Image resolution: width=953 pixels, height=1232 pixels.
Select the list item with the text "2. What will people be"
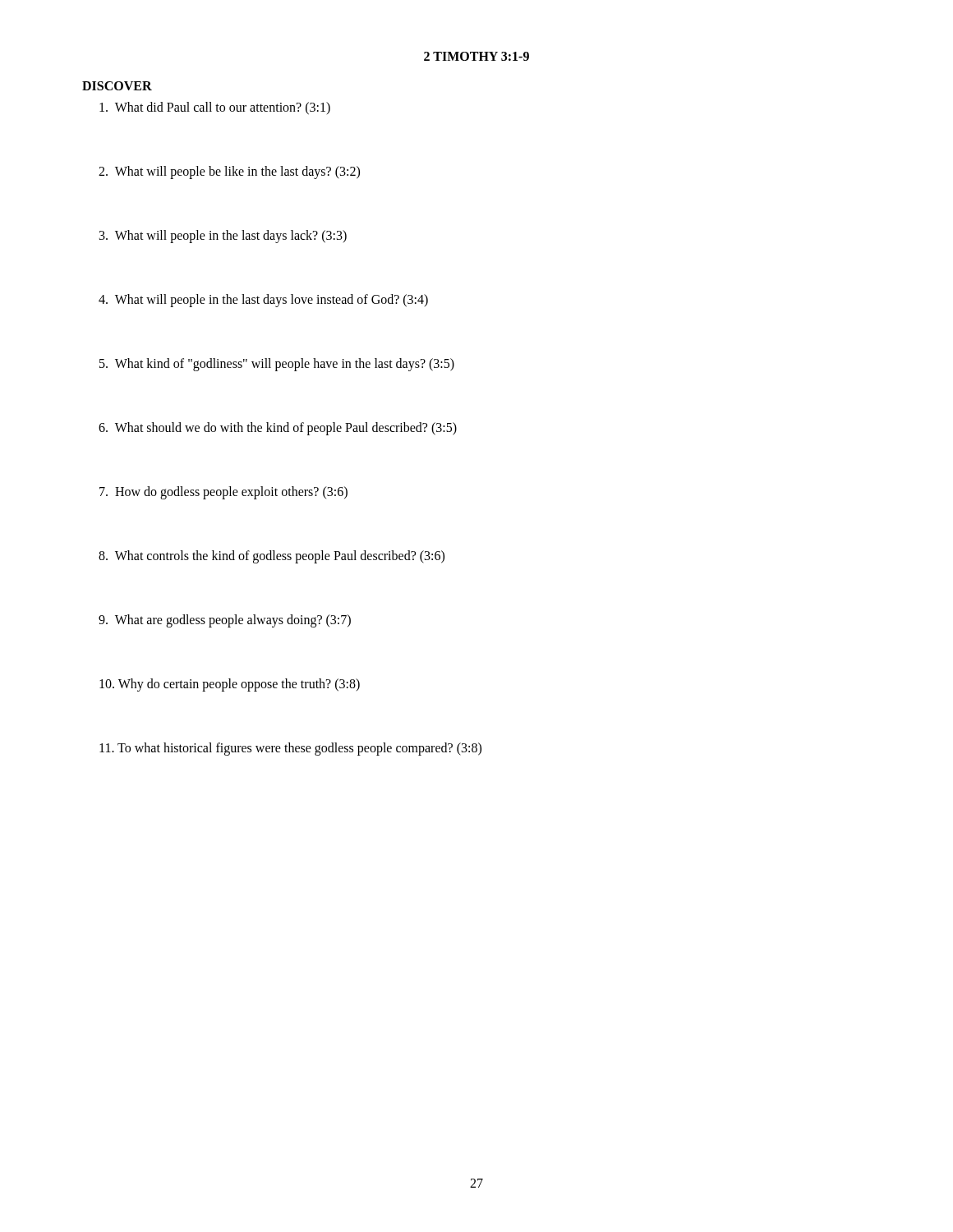pos(229,171)
